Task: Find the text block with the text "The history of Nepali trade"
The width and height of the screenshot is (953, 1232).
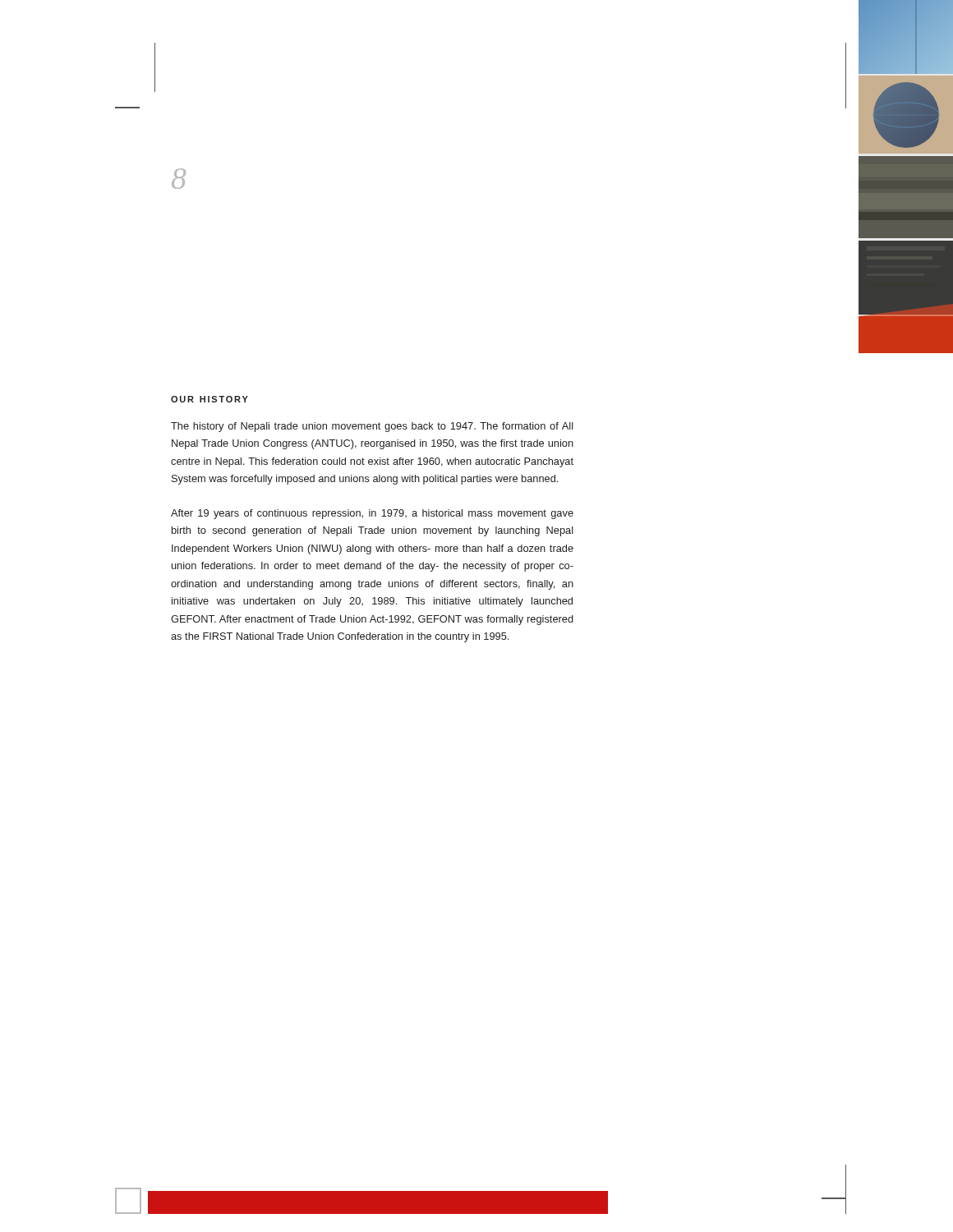Action: click(372, 452)
